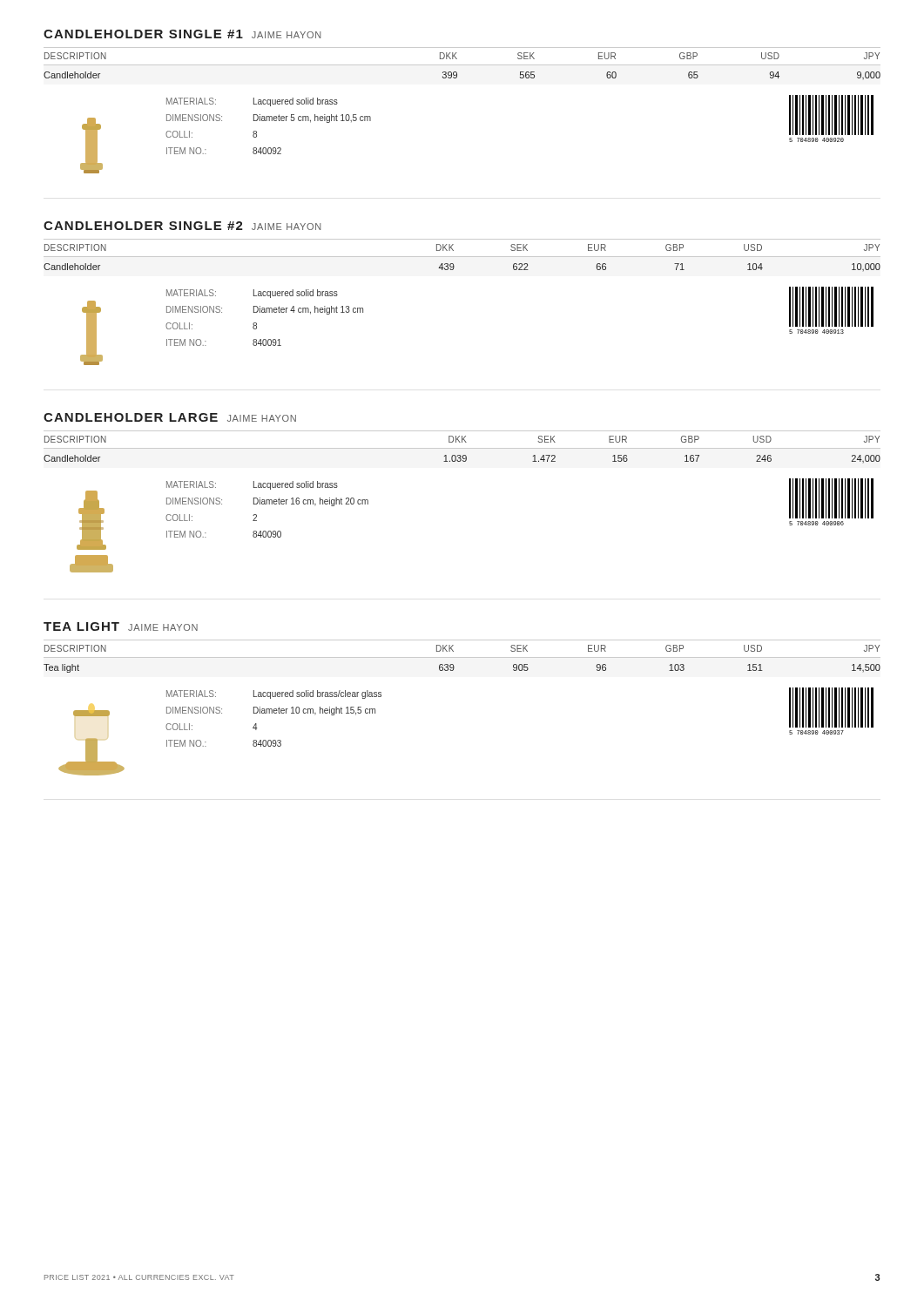Click on the table containing "439"

462,257
